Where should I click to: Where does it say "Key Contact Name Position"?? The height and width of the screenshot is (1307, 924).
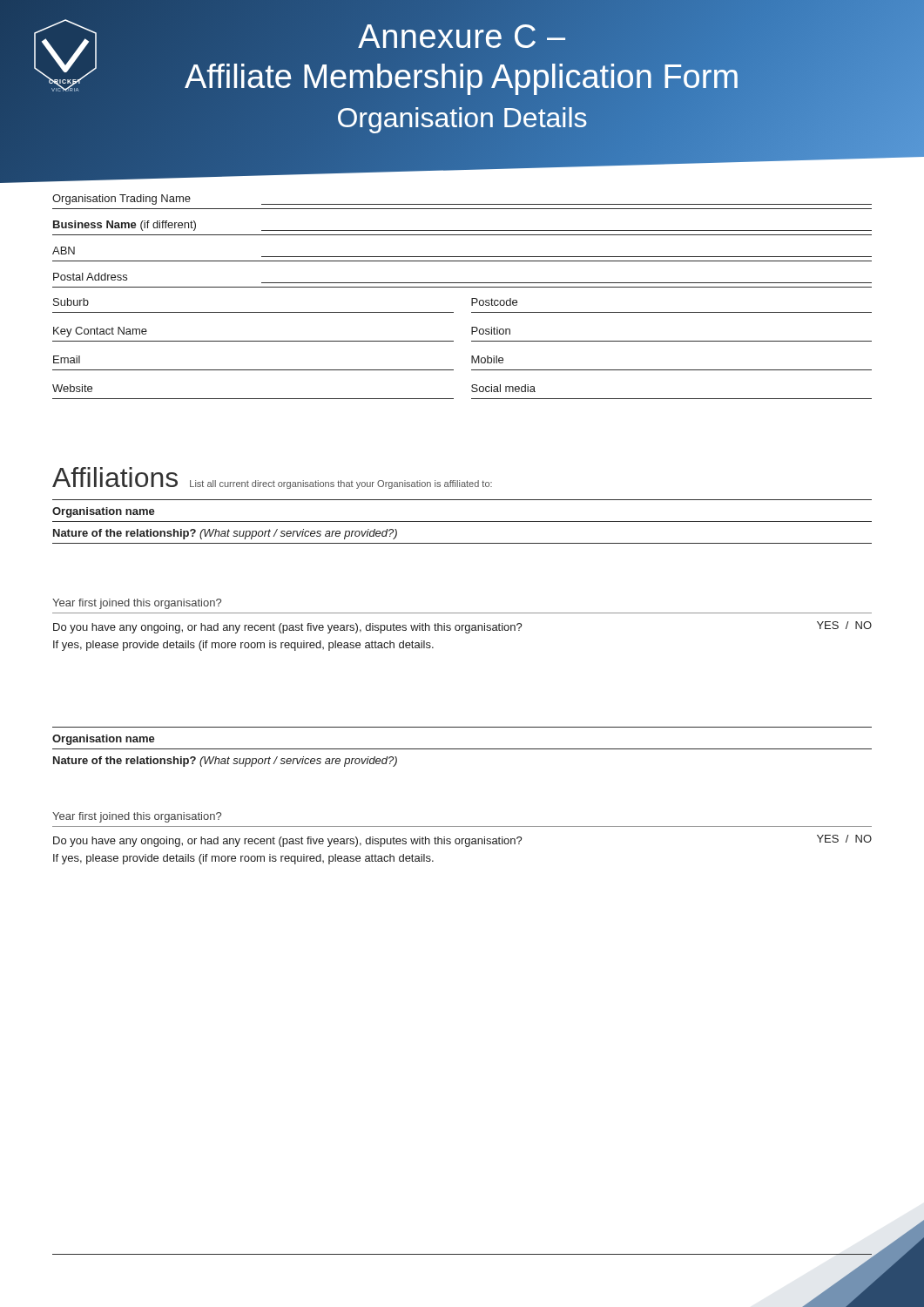click(x=462, y=332)
